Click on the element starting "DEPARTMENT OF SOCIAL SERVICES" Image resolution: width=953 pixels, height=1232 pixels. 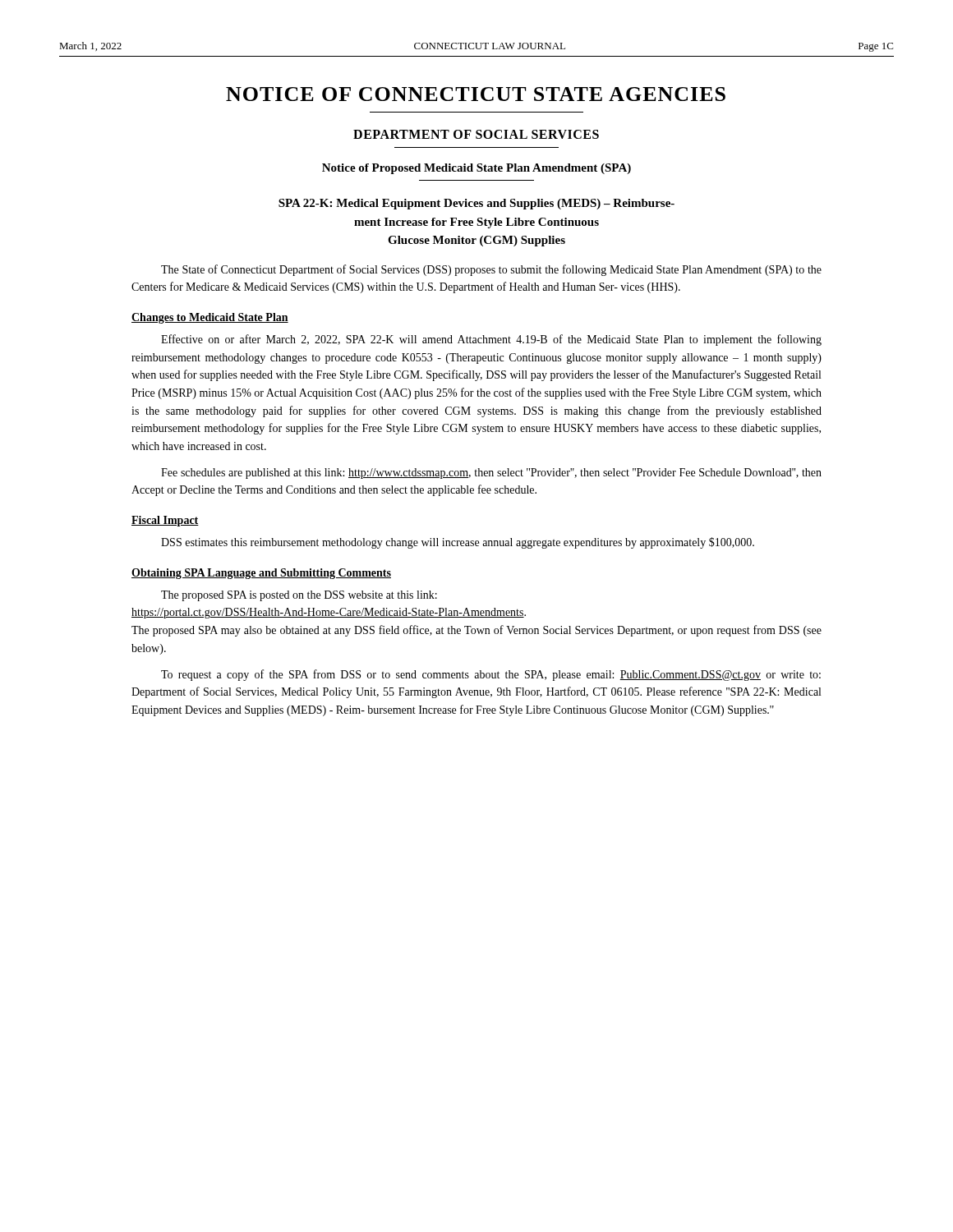[476, 134]
